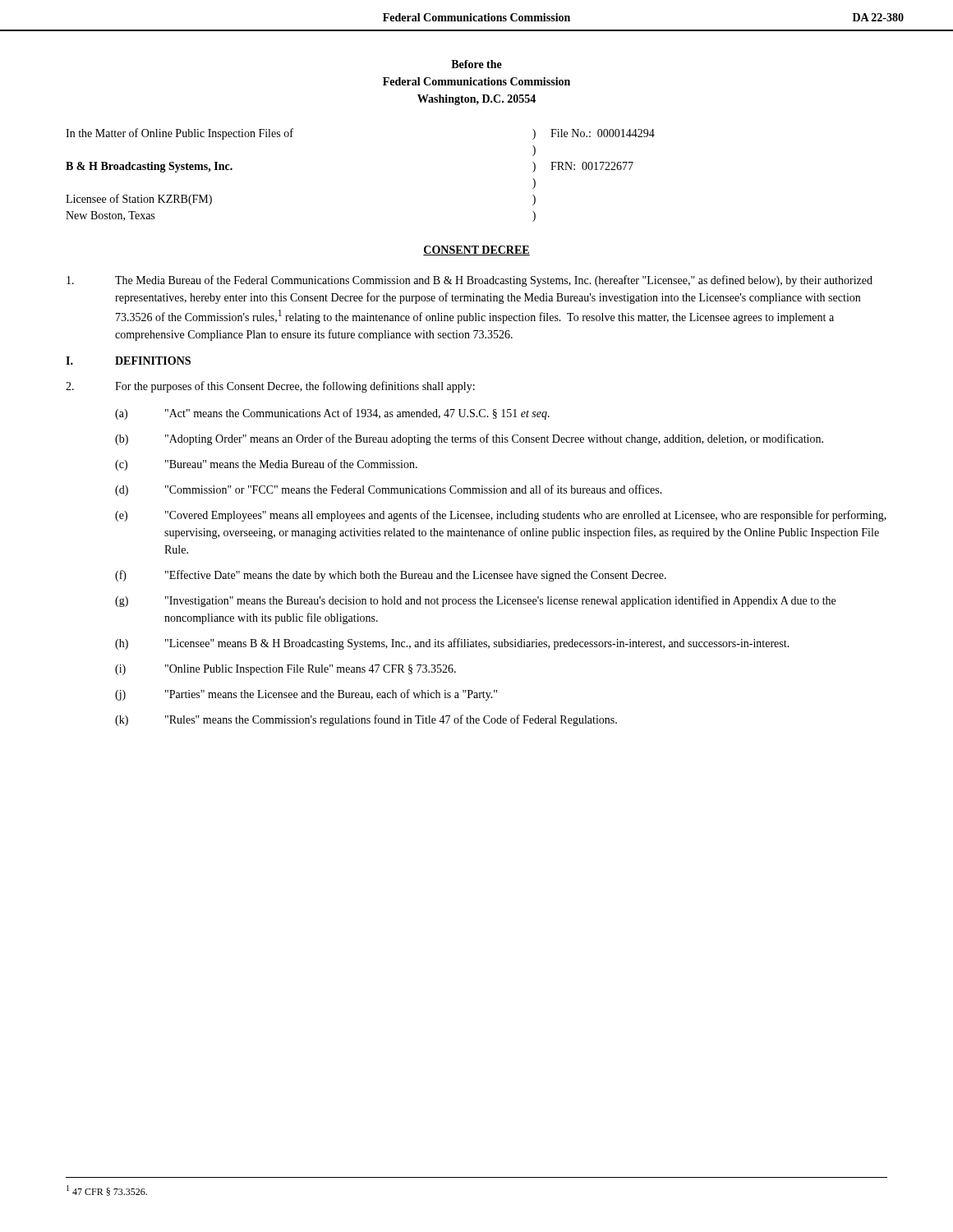Locate the text starting "(f) "Effective Date" means the date by"
This screenshot has height=1232, width=953.
[501, 575]
